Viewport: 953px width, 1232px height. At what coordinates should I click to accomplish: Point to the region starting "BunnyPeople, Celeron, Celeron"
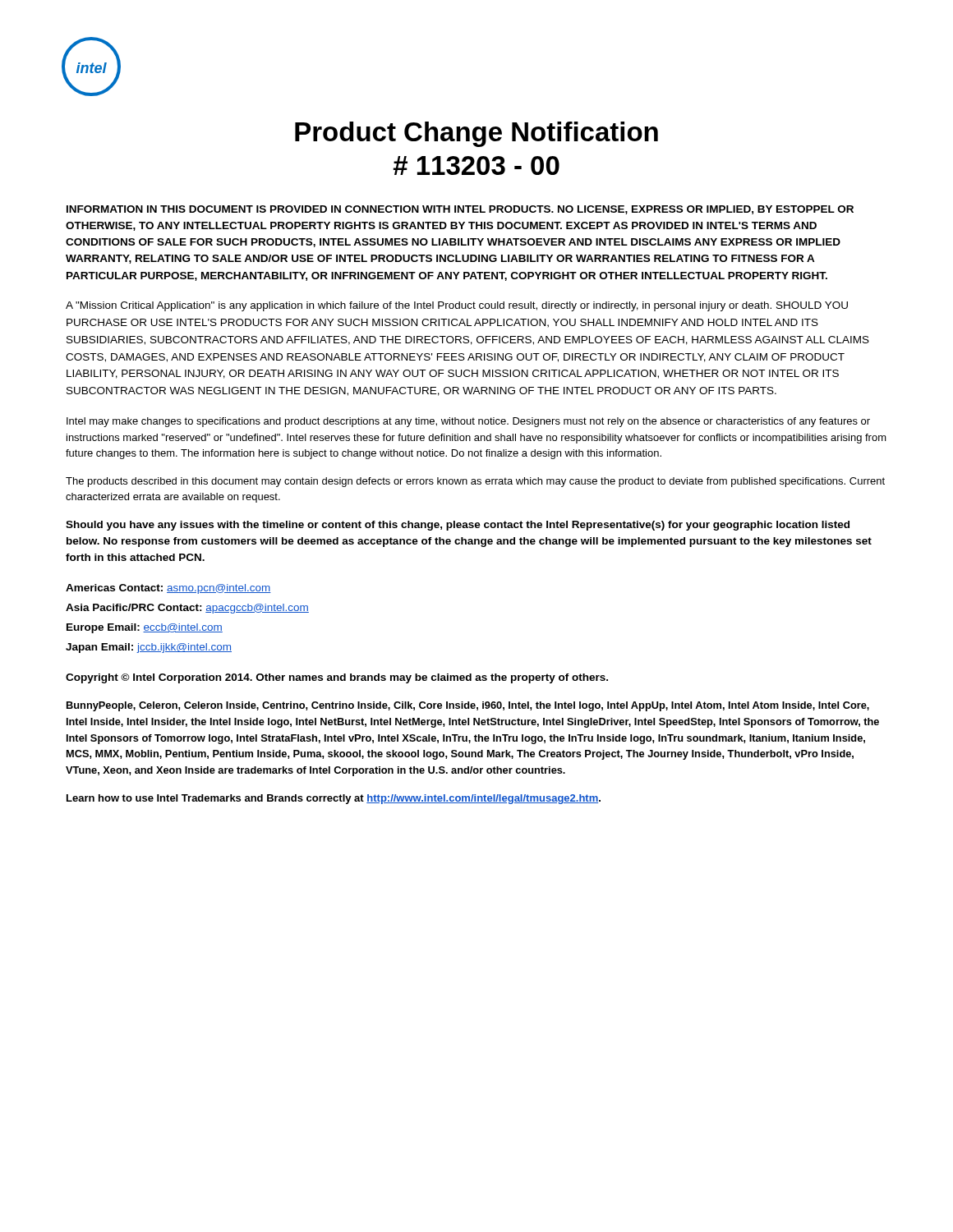coord(473,738)
